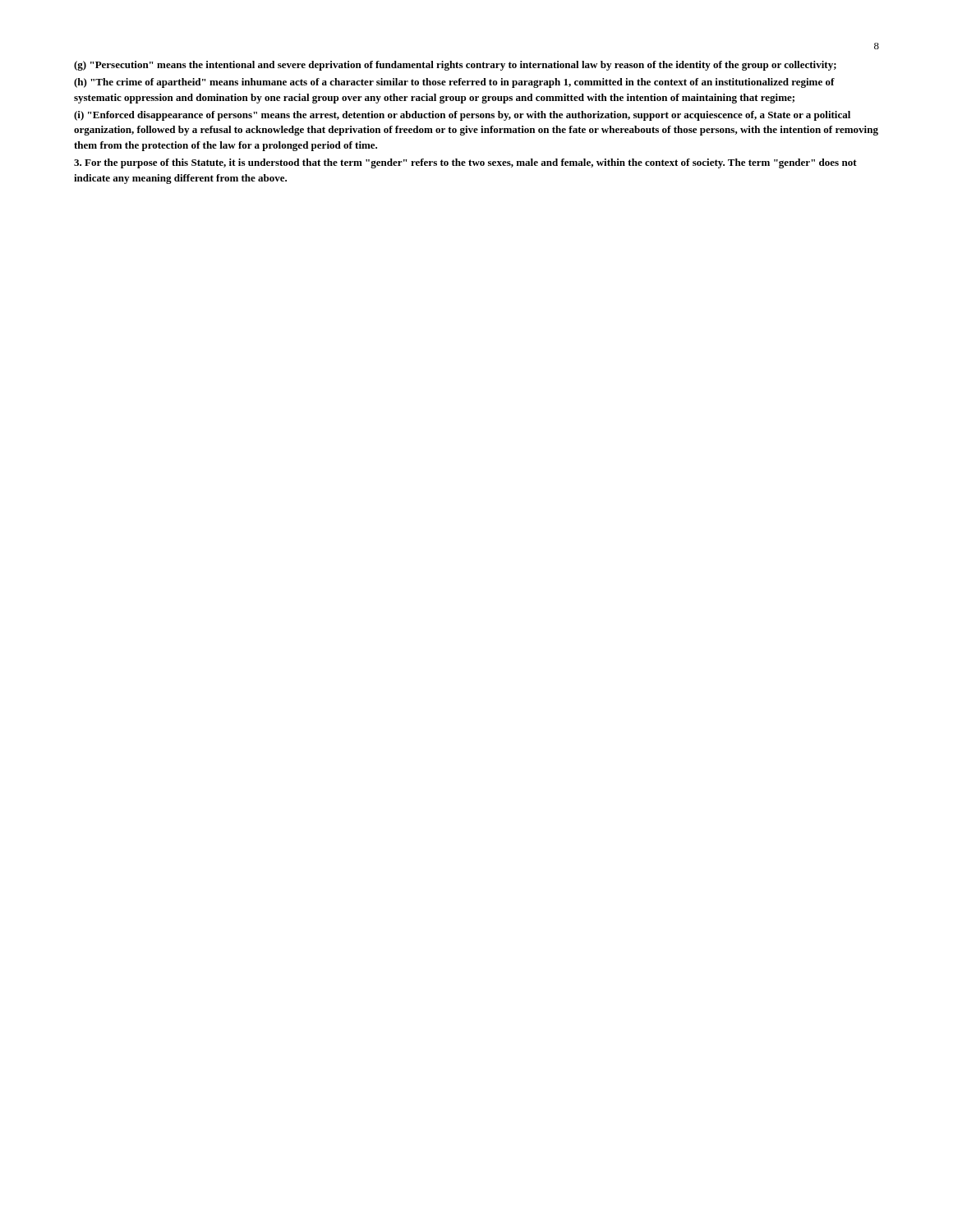Click on the element starting "For the purpose of this Statute, it is"
Image resolution: width=953 pixels, height=1232 pixels.
(465, 170)
